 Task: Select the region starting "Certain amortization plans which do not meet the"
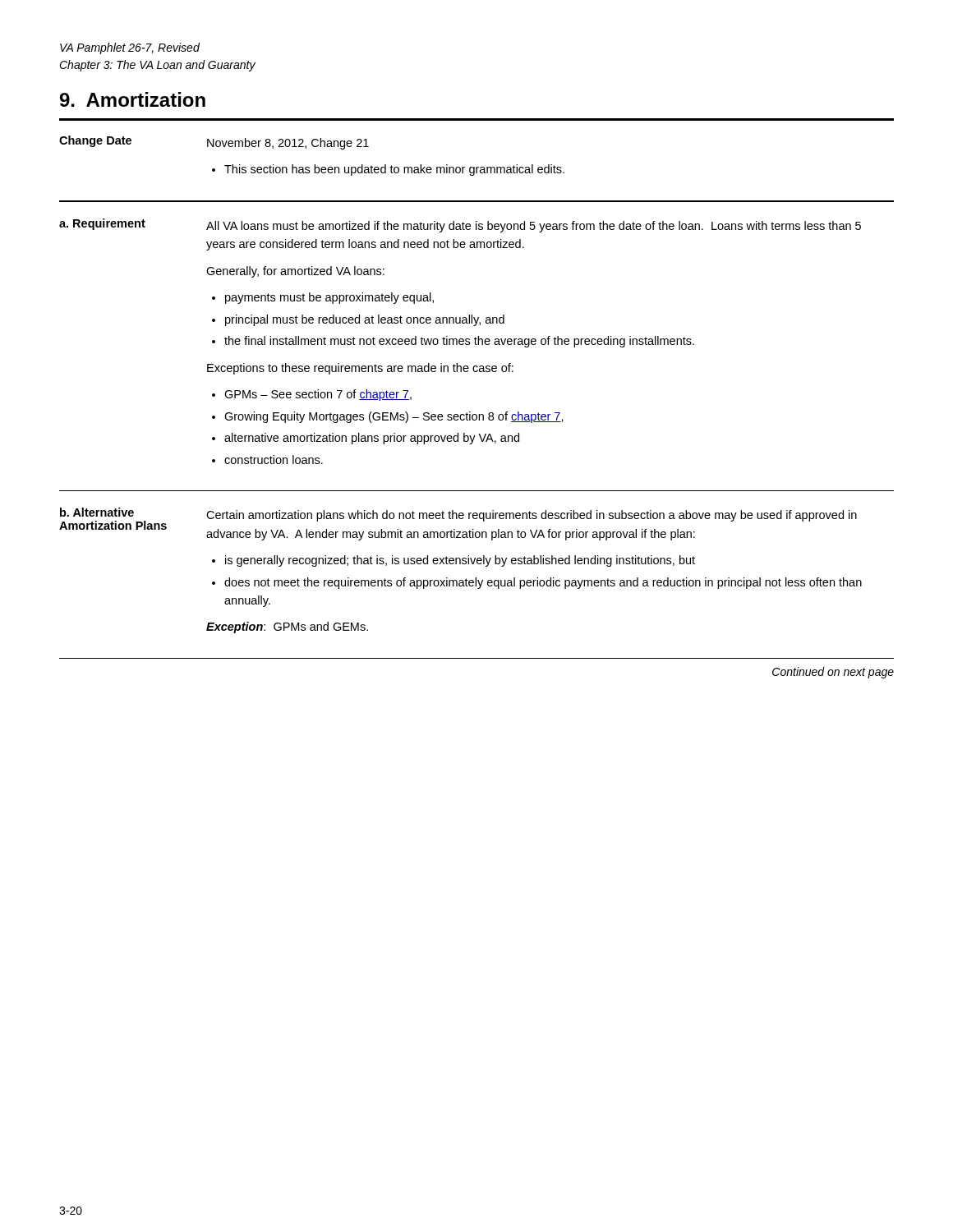click(x=550, y=524)
